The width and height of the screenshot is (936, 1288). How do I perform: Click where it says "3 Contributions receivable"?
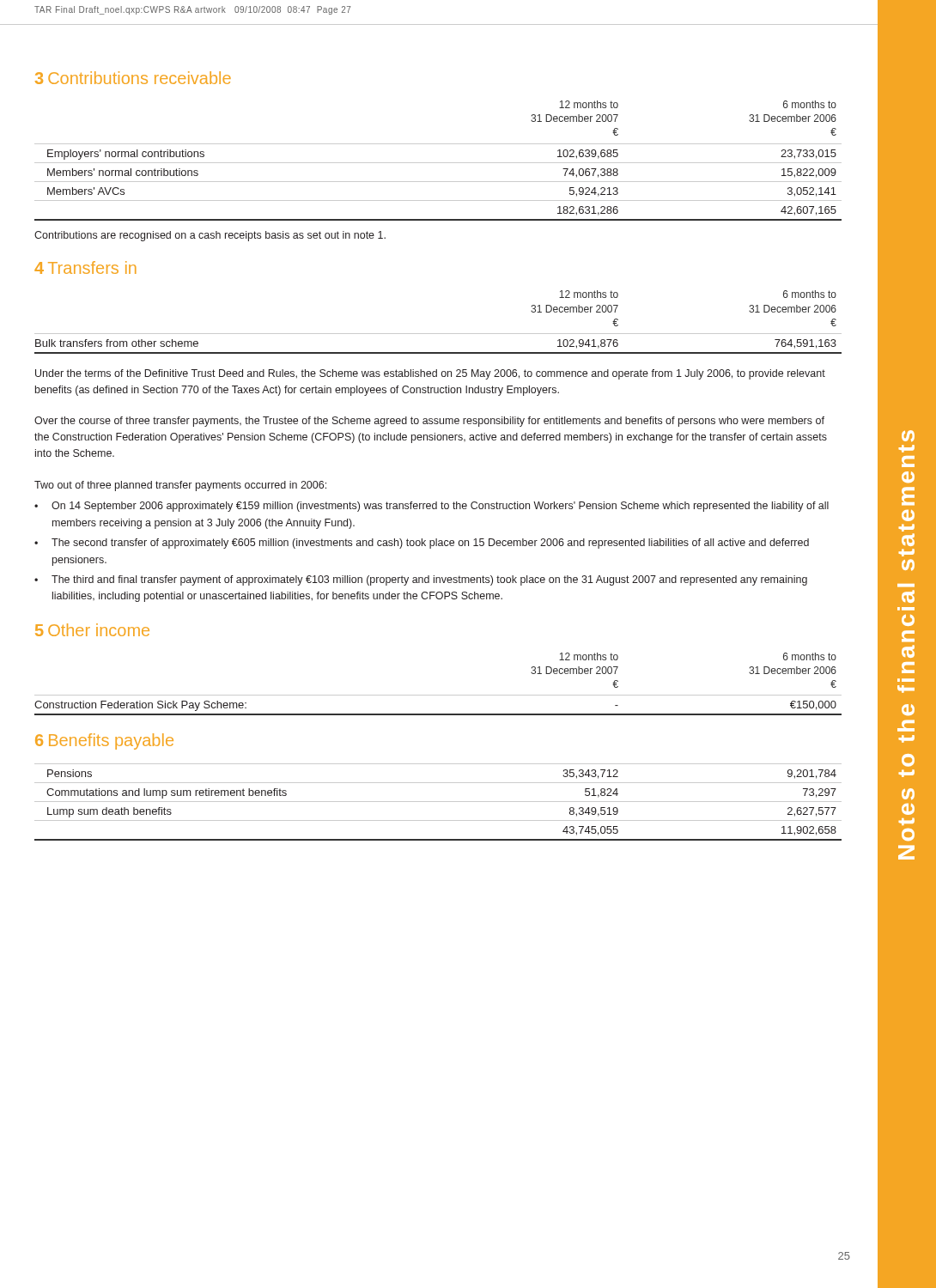[133, 78]
